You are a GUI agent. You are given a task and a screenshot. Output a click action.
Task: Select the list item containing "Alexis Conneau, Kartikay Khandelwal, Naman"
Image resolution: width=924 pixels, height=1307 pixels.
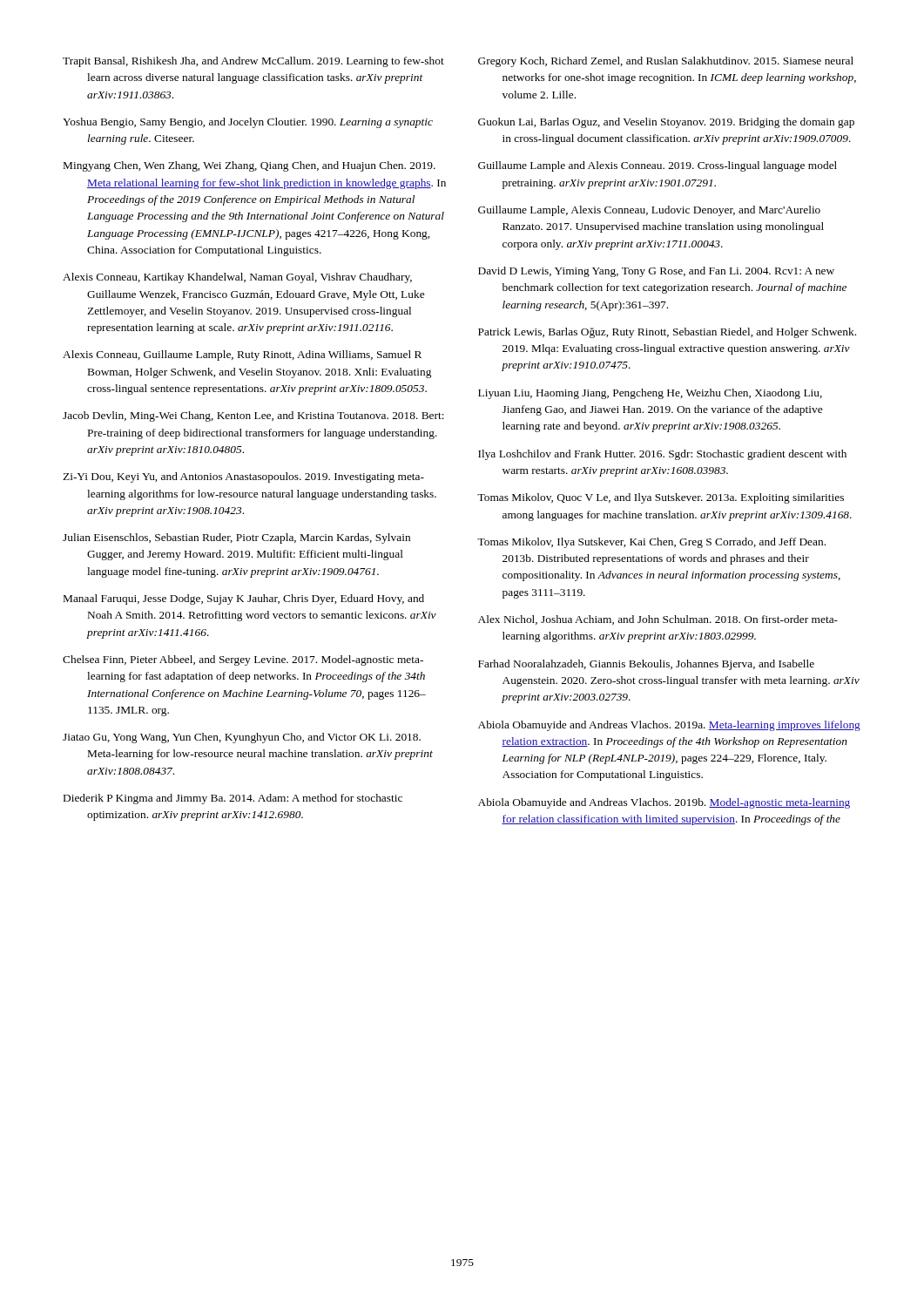point(244,302)
